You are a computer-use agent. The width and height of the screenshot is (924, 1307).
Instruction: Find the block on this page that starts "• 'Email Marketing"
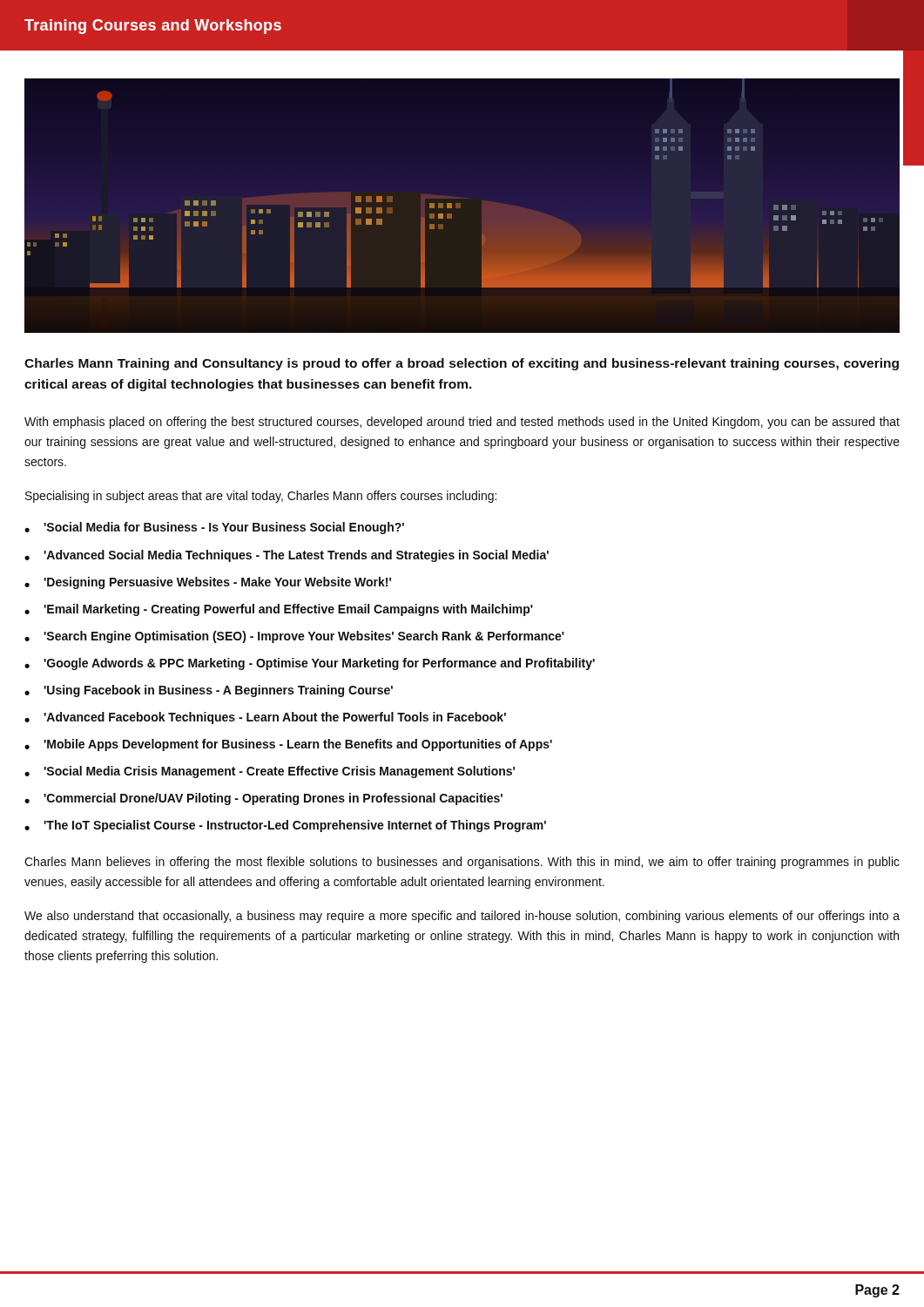pos(279,611)
